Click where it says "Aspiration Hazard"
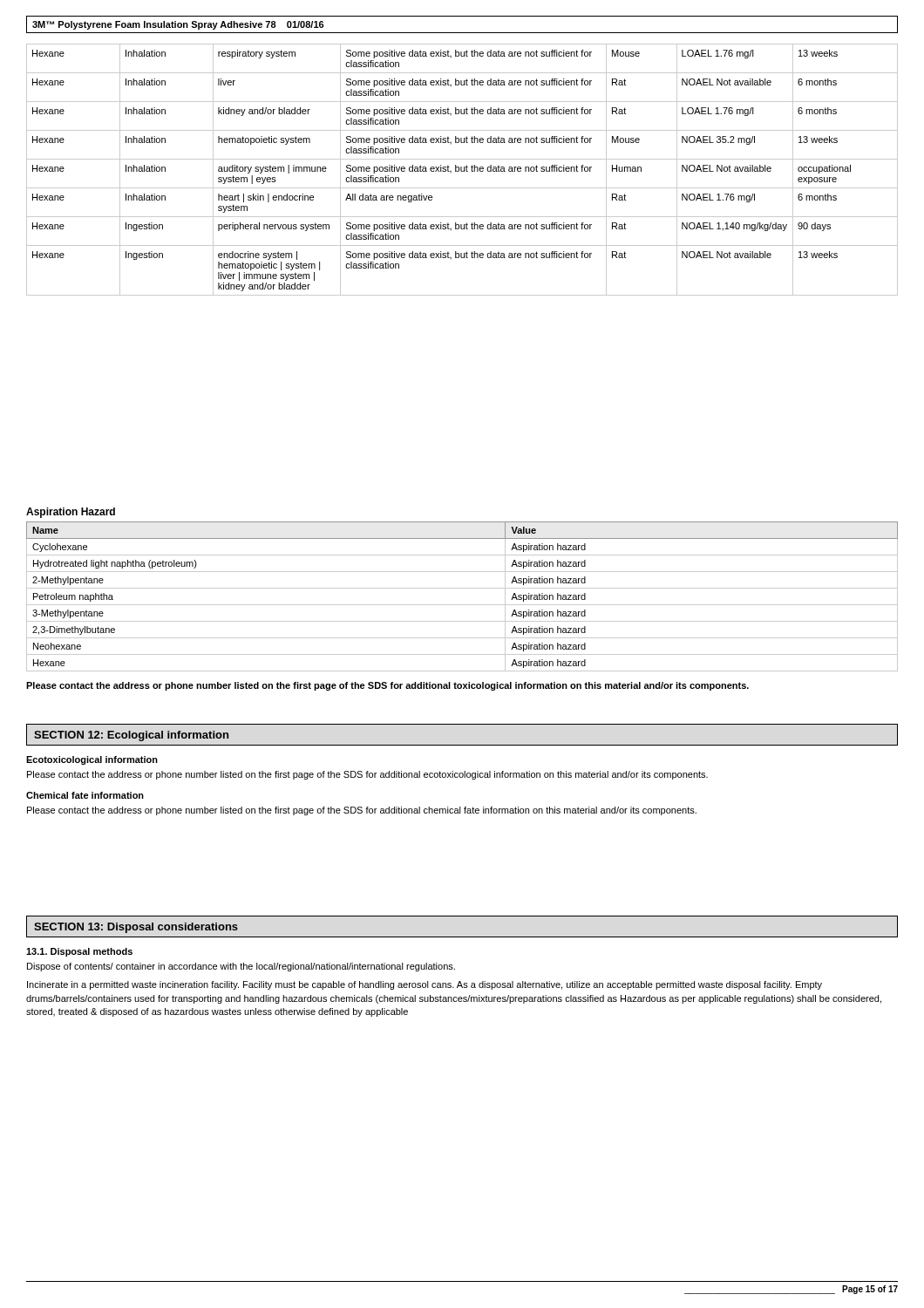 click(71, 512)
